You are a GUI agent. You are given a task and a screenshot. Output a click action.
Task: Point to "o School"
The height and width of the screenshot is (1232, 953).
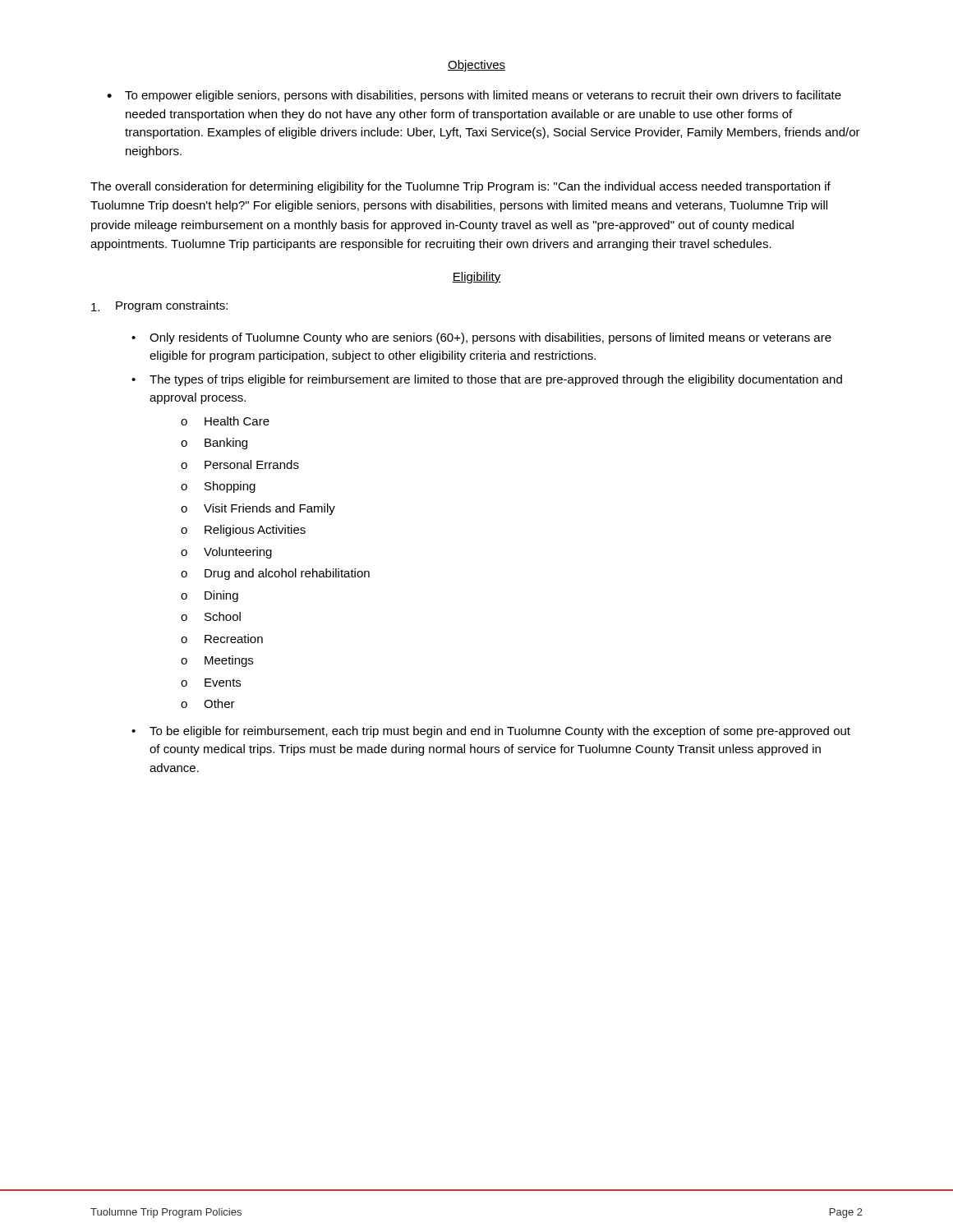[x=211, y=617]
